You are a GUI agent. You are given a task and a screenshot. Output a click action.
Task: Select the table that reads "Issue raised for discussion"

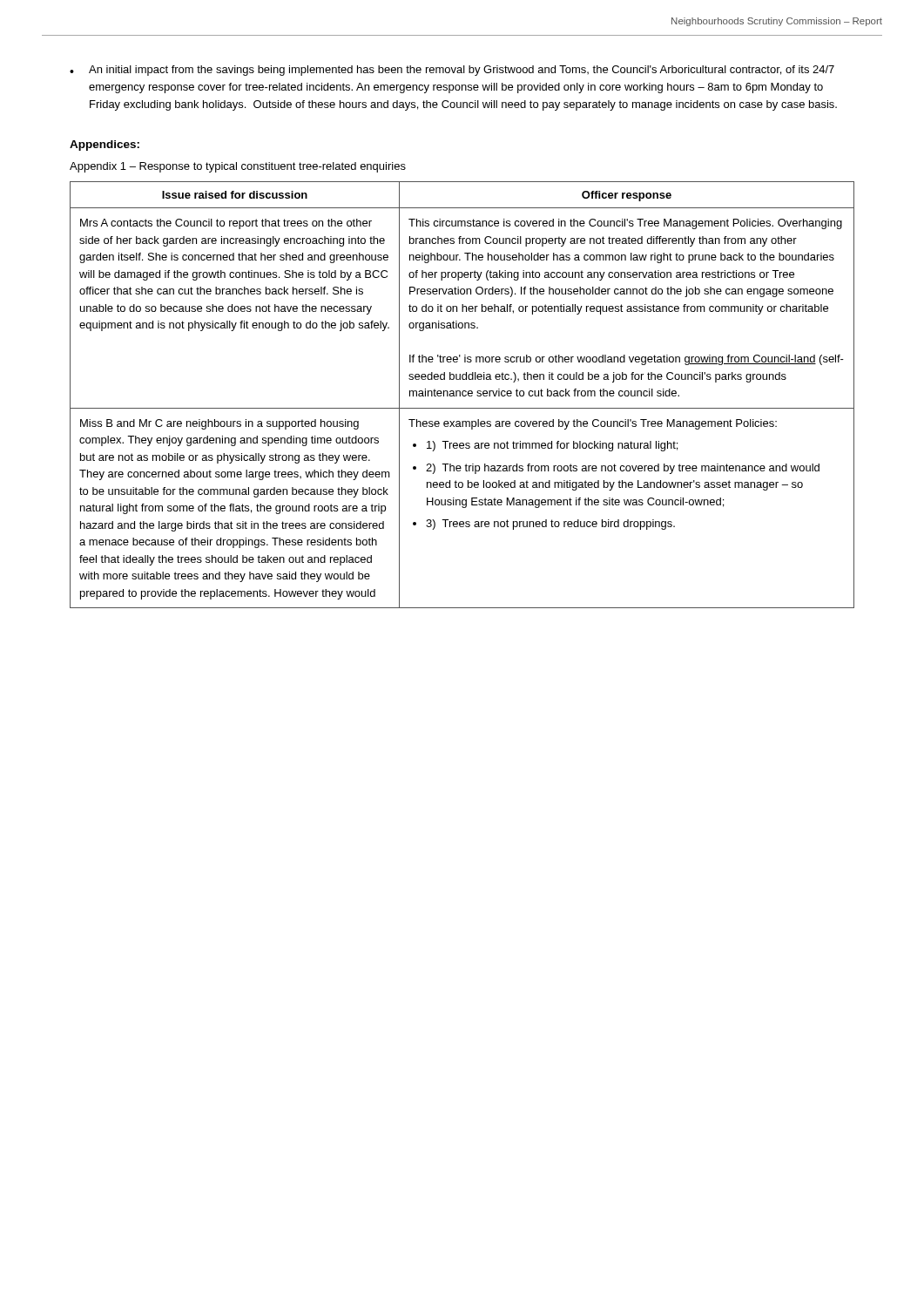(462, 395)
